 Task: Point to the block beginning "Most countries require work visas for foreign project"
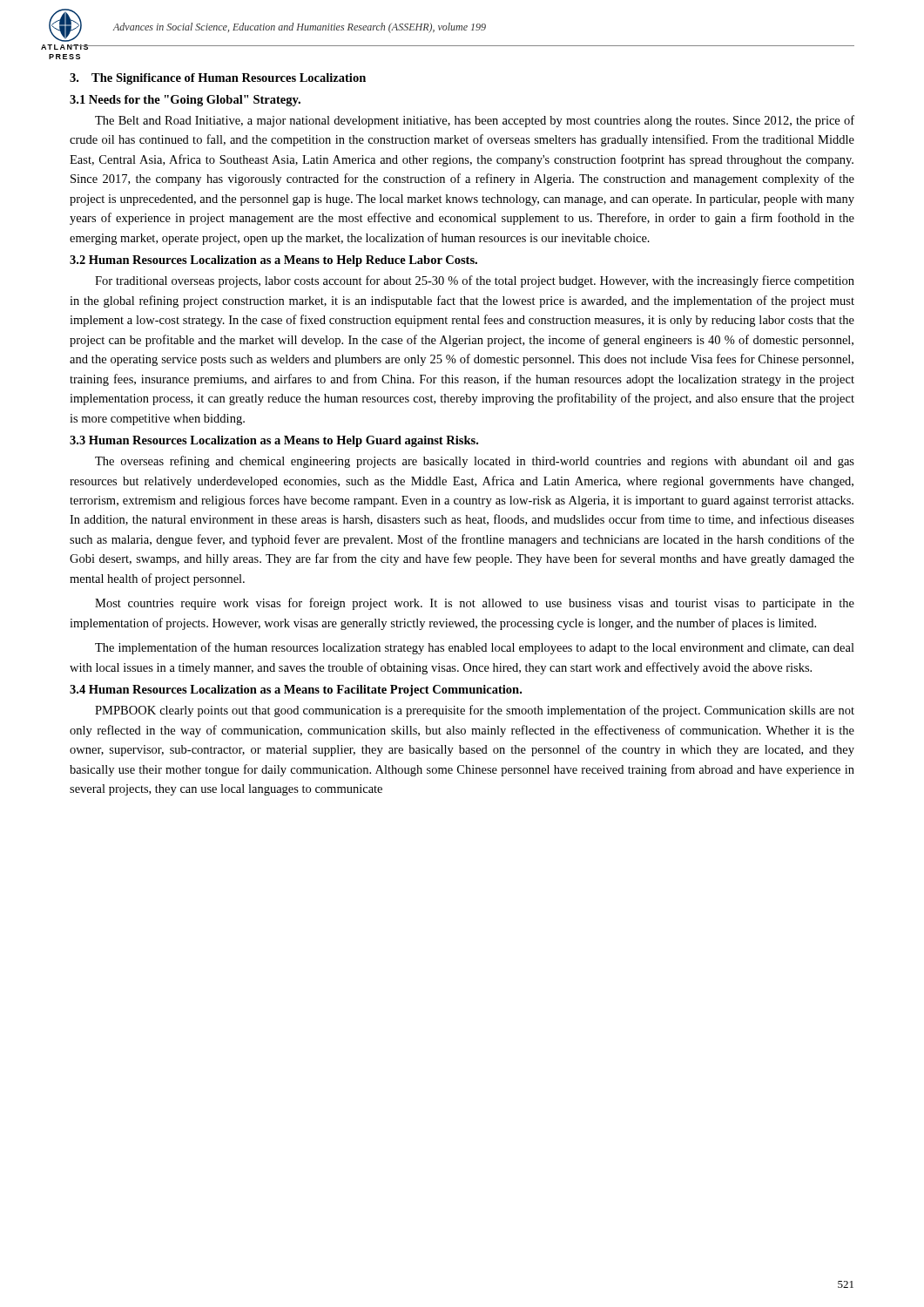click(462, 613)
